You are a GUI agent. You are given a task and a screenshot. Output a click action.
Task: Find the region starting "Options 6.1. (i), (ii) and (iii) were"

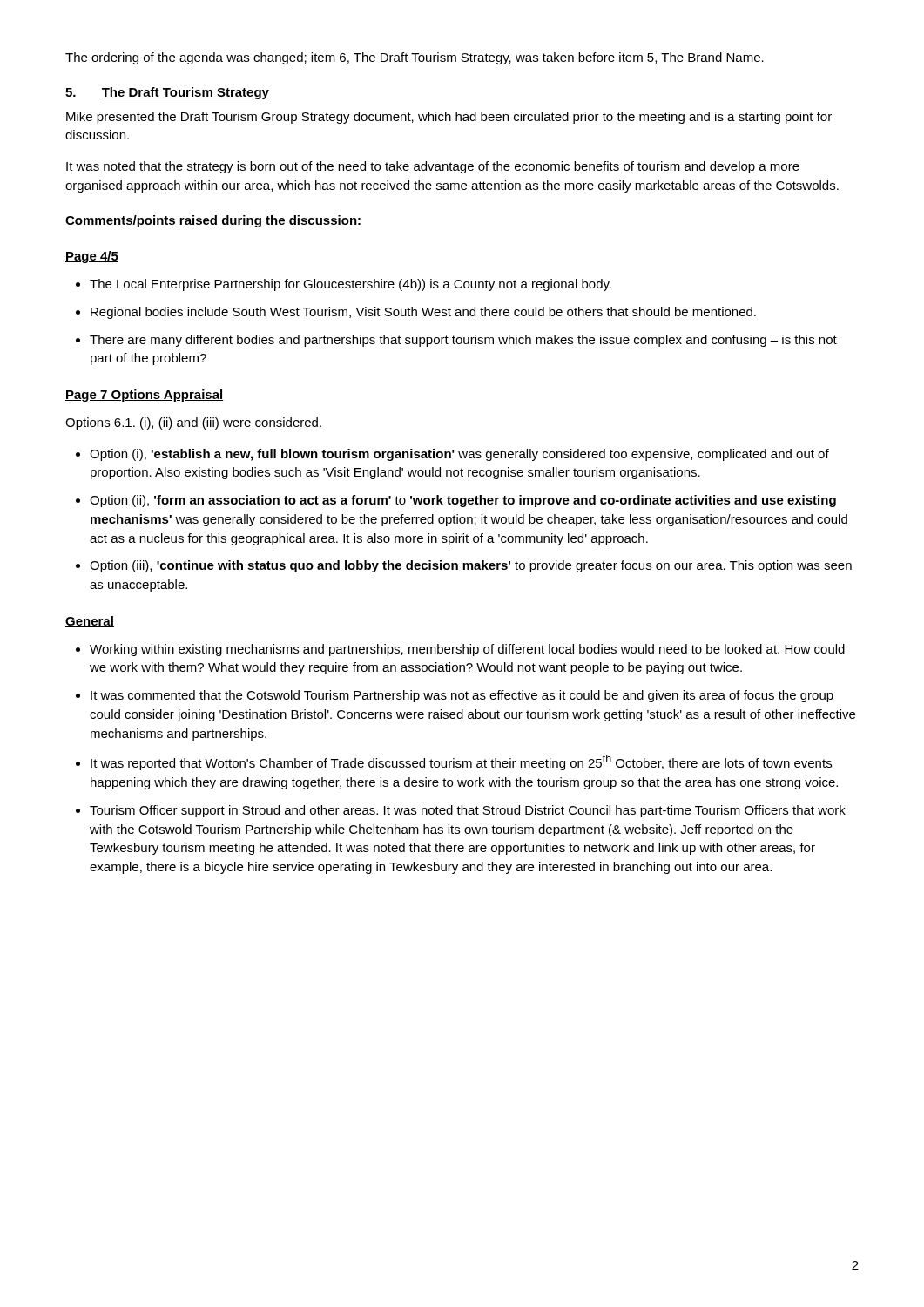(194, 422)
